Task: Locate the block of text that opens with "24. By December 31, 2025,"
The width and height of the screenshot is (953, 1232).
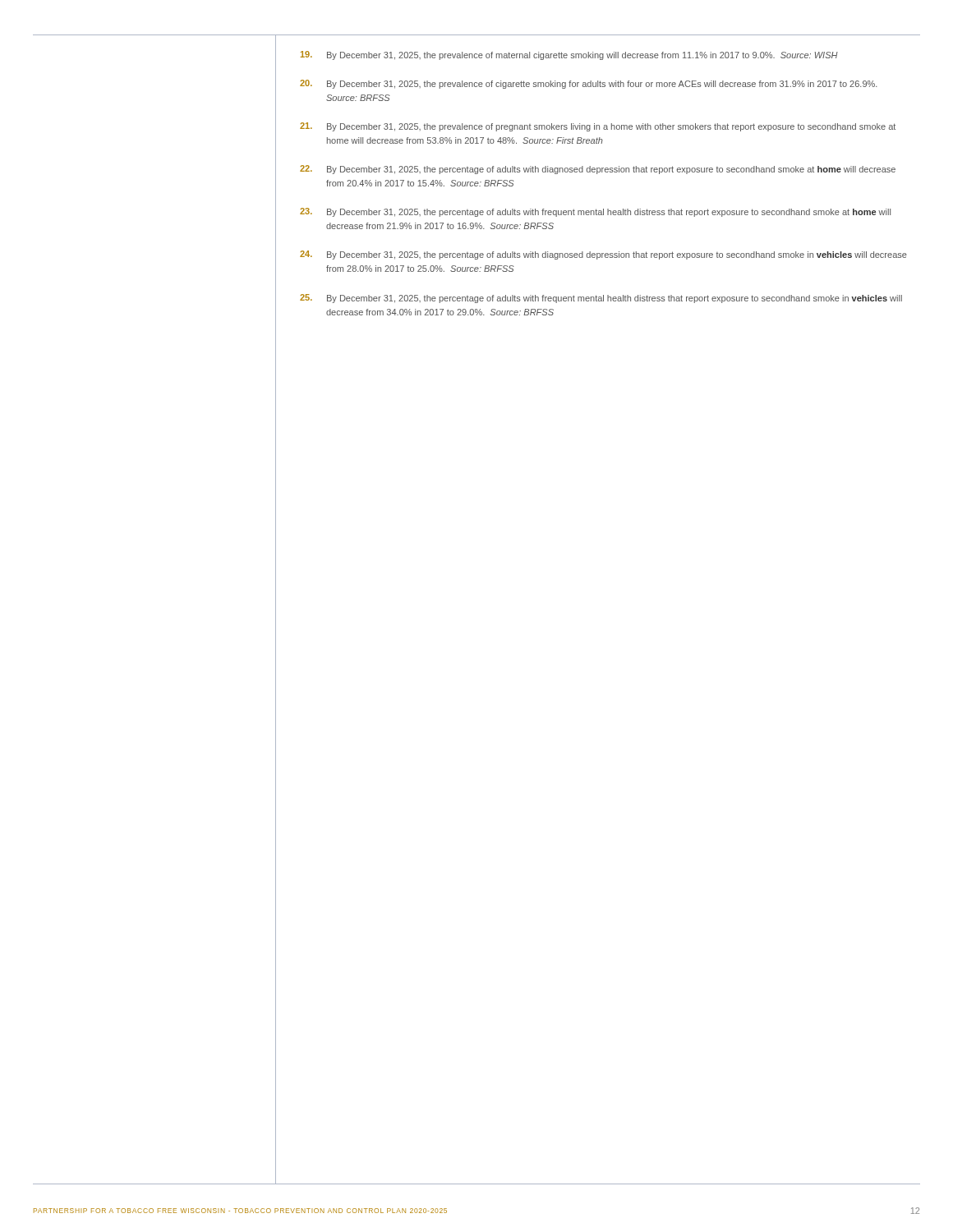Action: point(606,262)
